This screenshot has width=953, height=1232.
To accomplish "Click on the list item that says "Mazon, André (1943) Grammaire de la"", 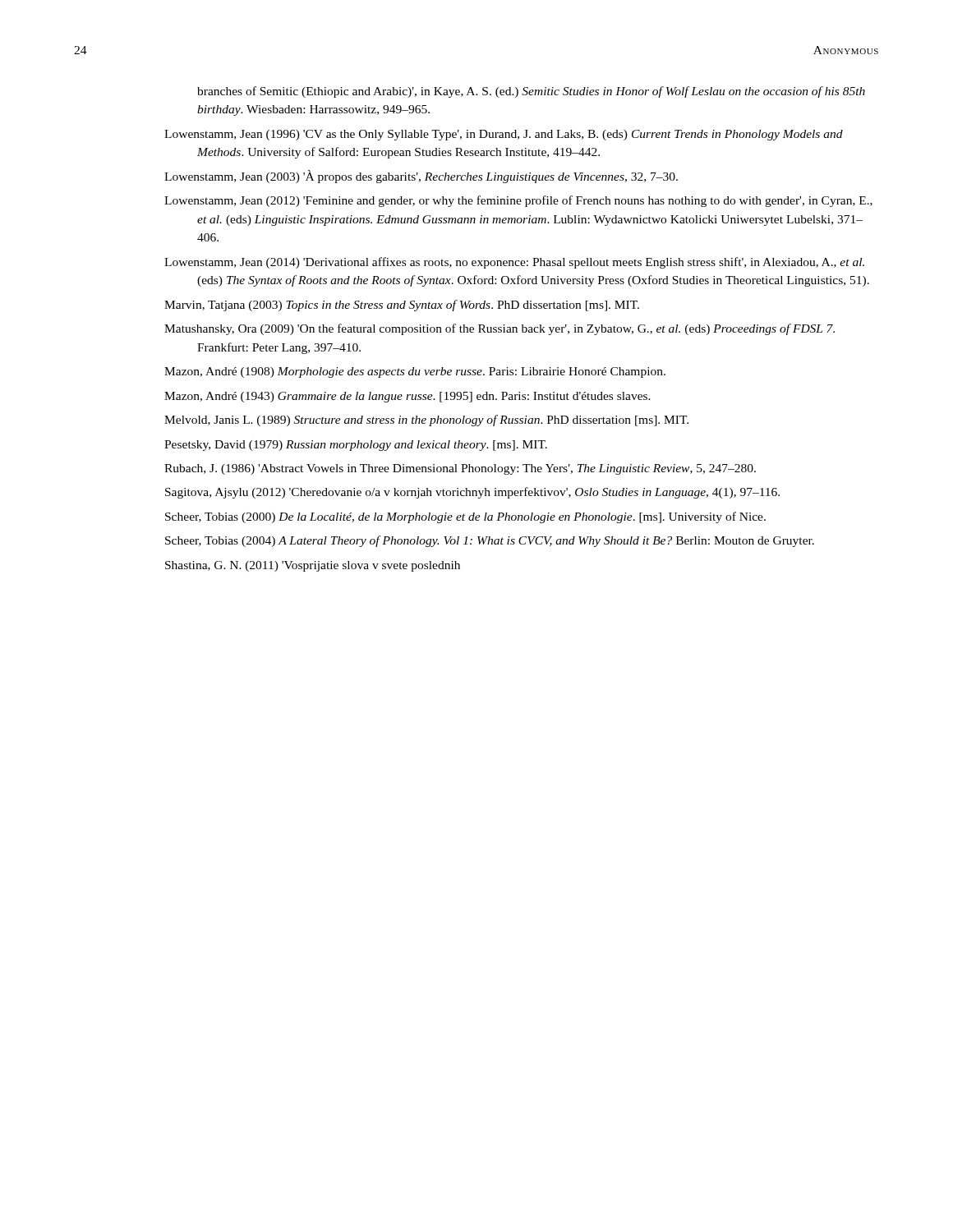I will point(408,395).
